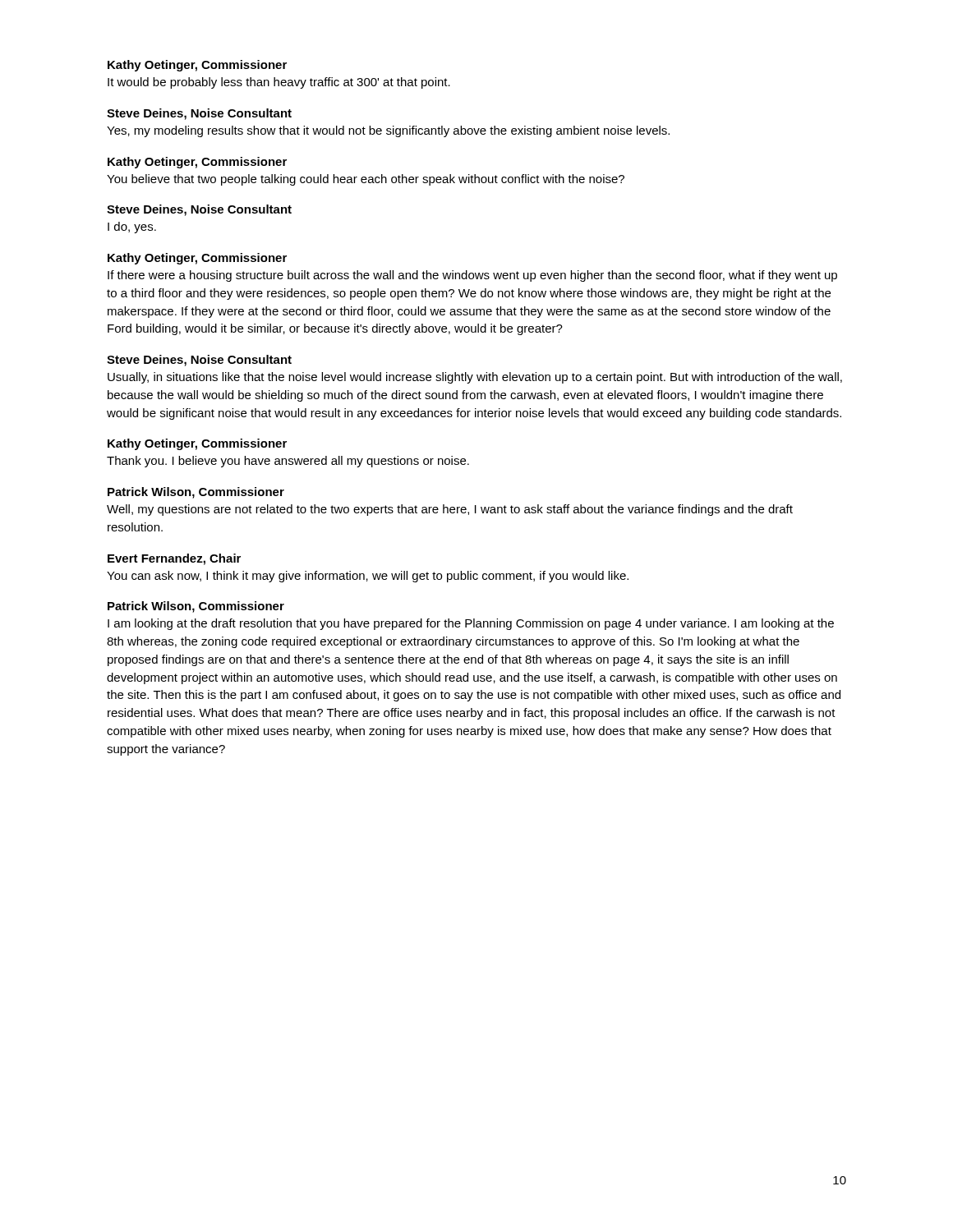The height and width of the screenshot is (1232, 953).
Task: Find the passage starting "Steve Deines, Noise Consultant Yes,"
Action: (x=476, y=122)
